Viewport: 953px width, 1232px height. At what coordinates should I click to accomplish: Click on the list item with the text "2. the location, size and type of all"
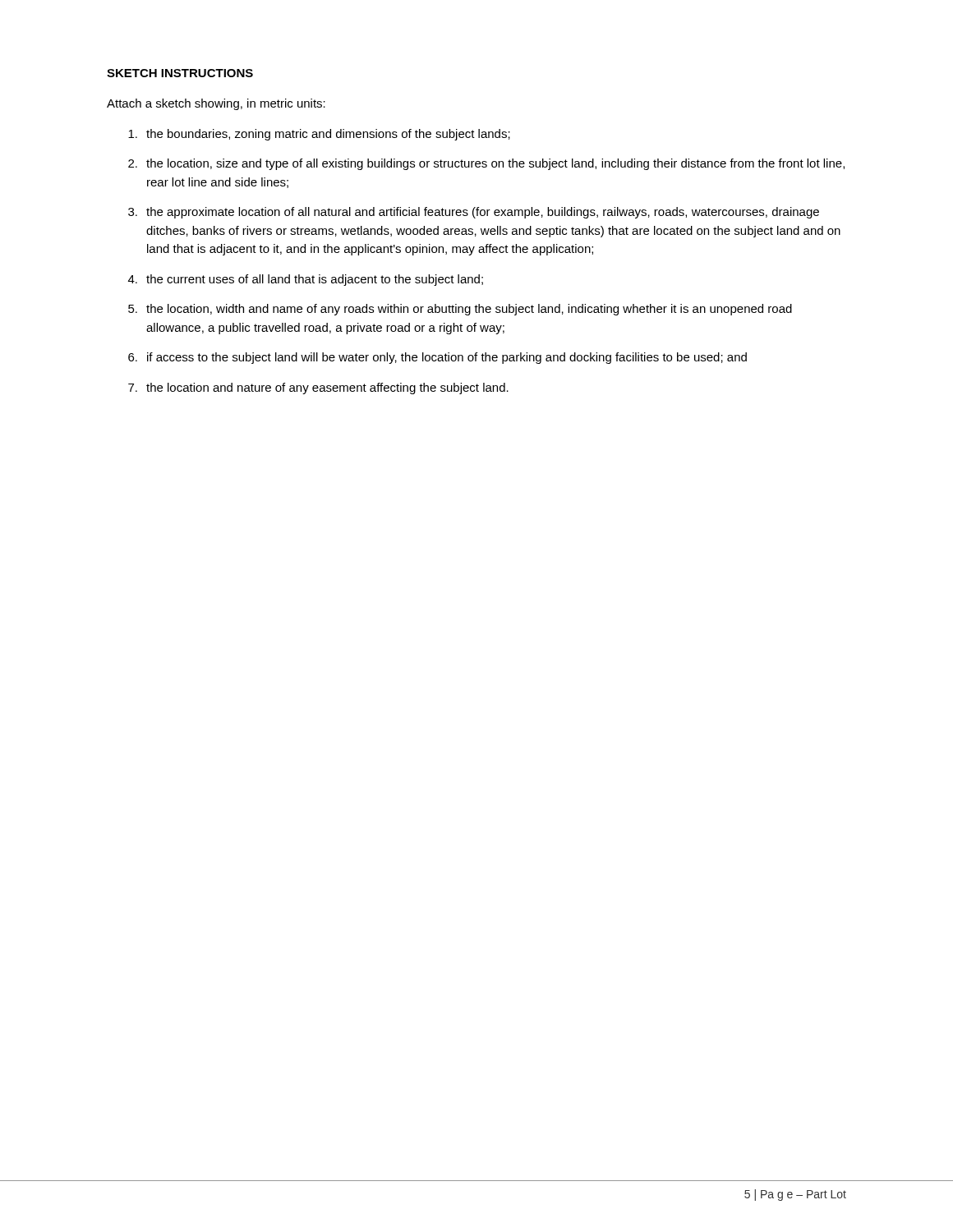point(476,173)
